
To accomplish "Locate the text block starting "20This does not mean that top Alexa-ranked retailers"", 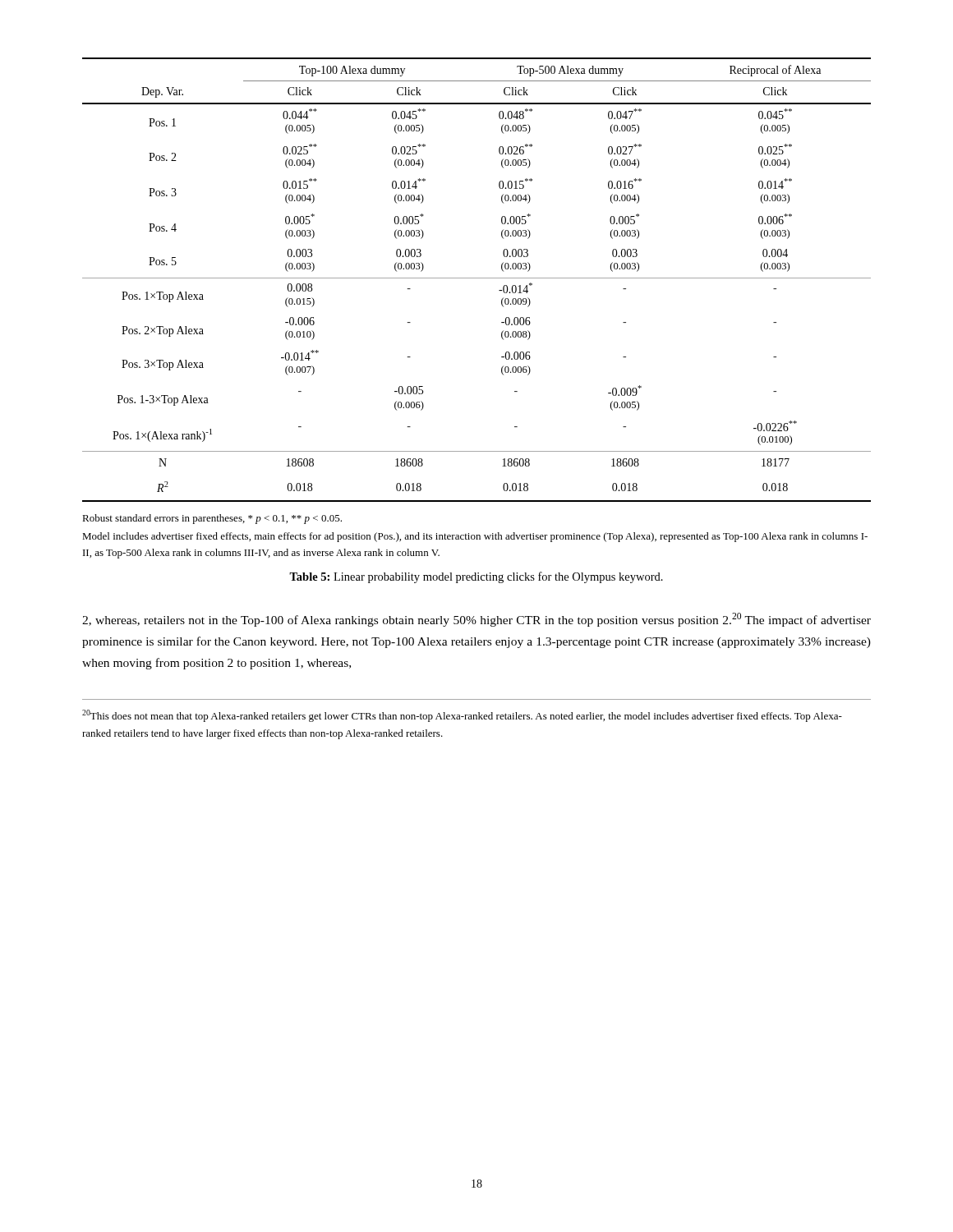I will (x=462, y=724).
